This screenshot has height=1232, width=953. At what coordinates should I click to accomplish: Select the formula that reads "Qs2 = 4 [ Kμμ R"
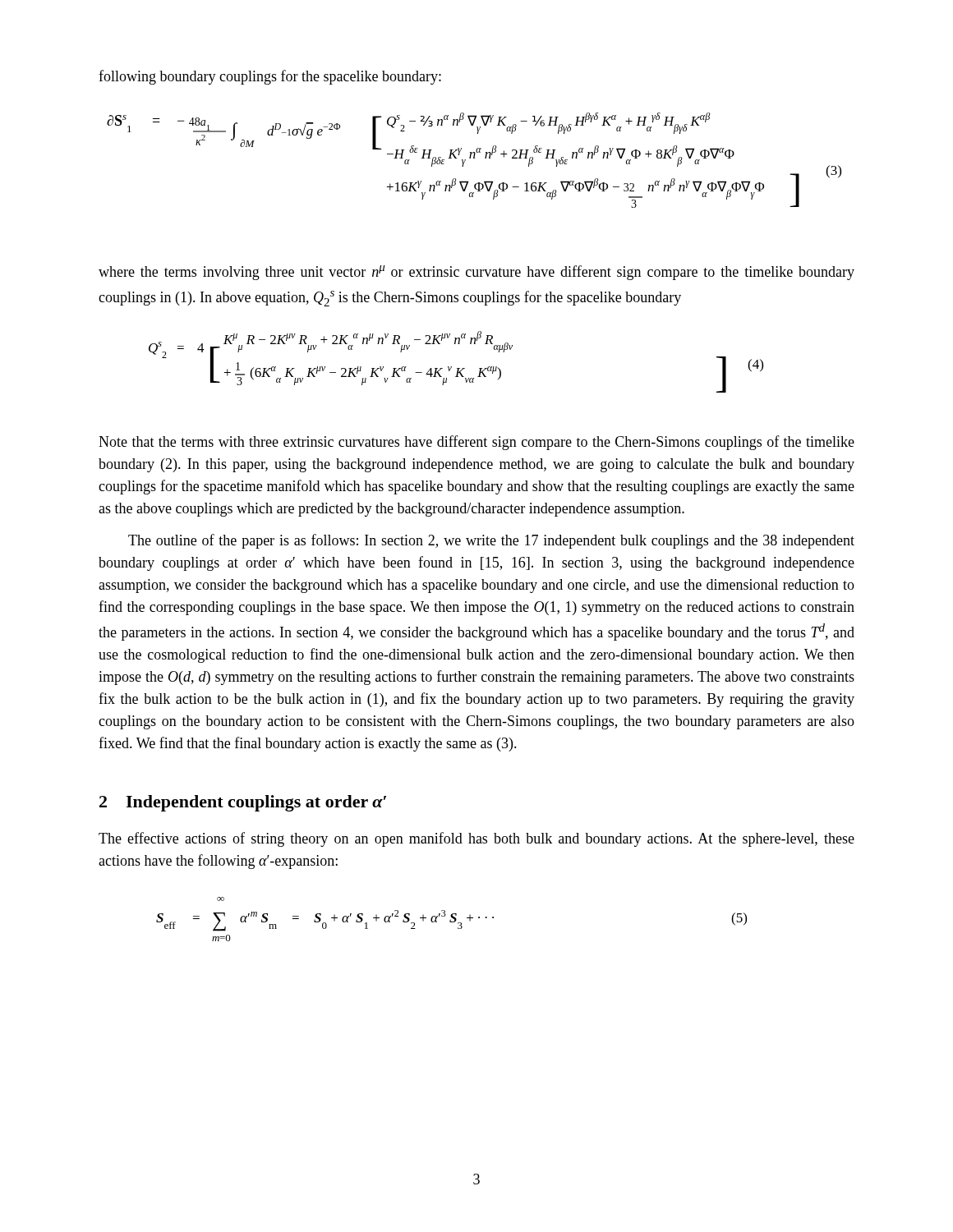pyautogui.click(x=476, y=370)
